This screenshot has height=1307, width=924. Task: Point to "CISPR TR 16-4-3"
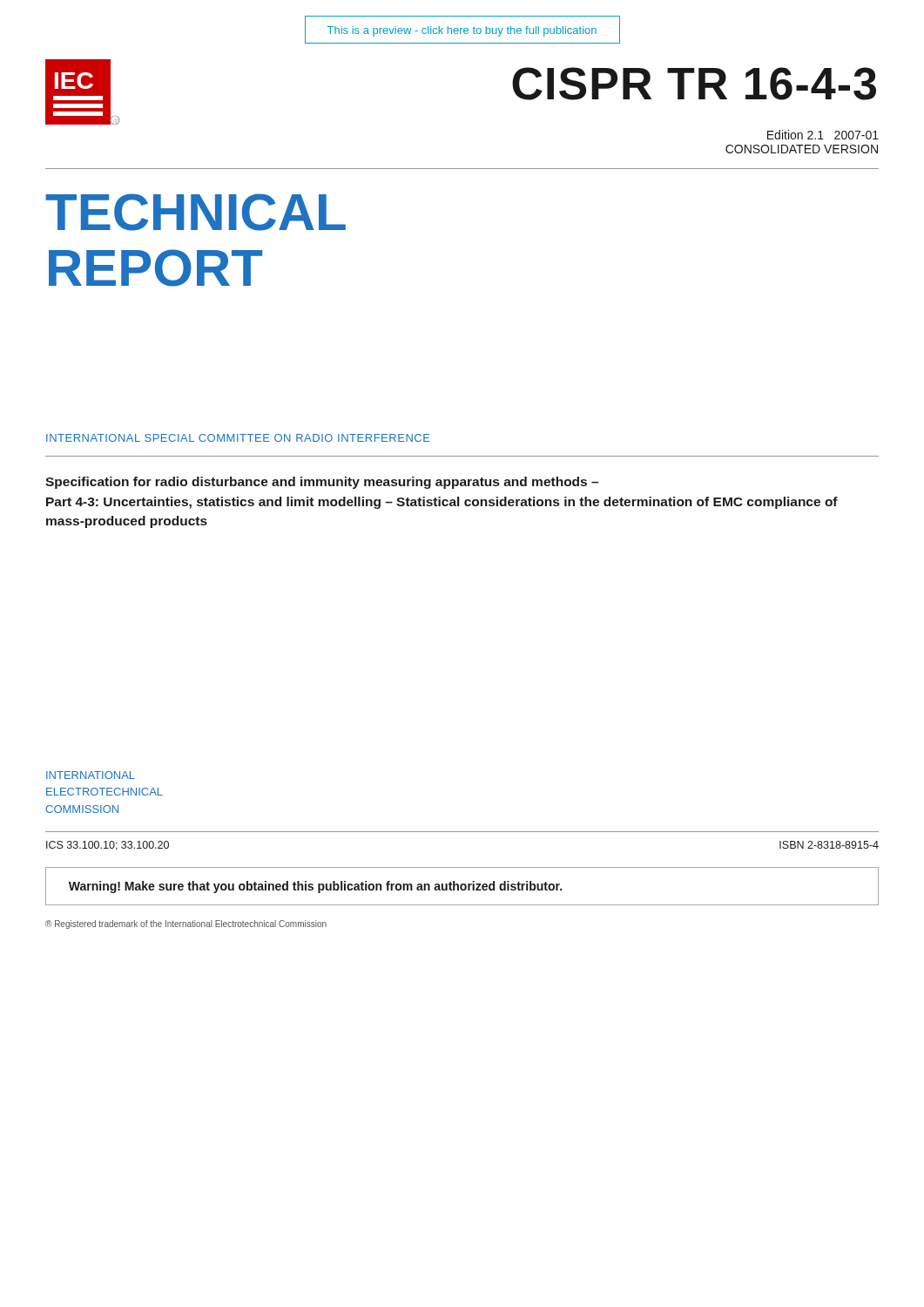pyautogui.click(x=695, y=84)
